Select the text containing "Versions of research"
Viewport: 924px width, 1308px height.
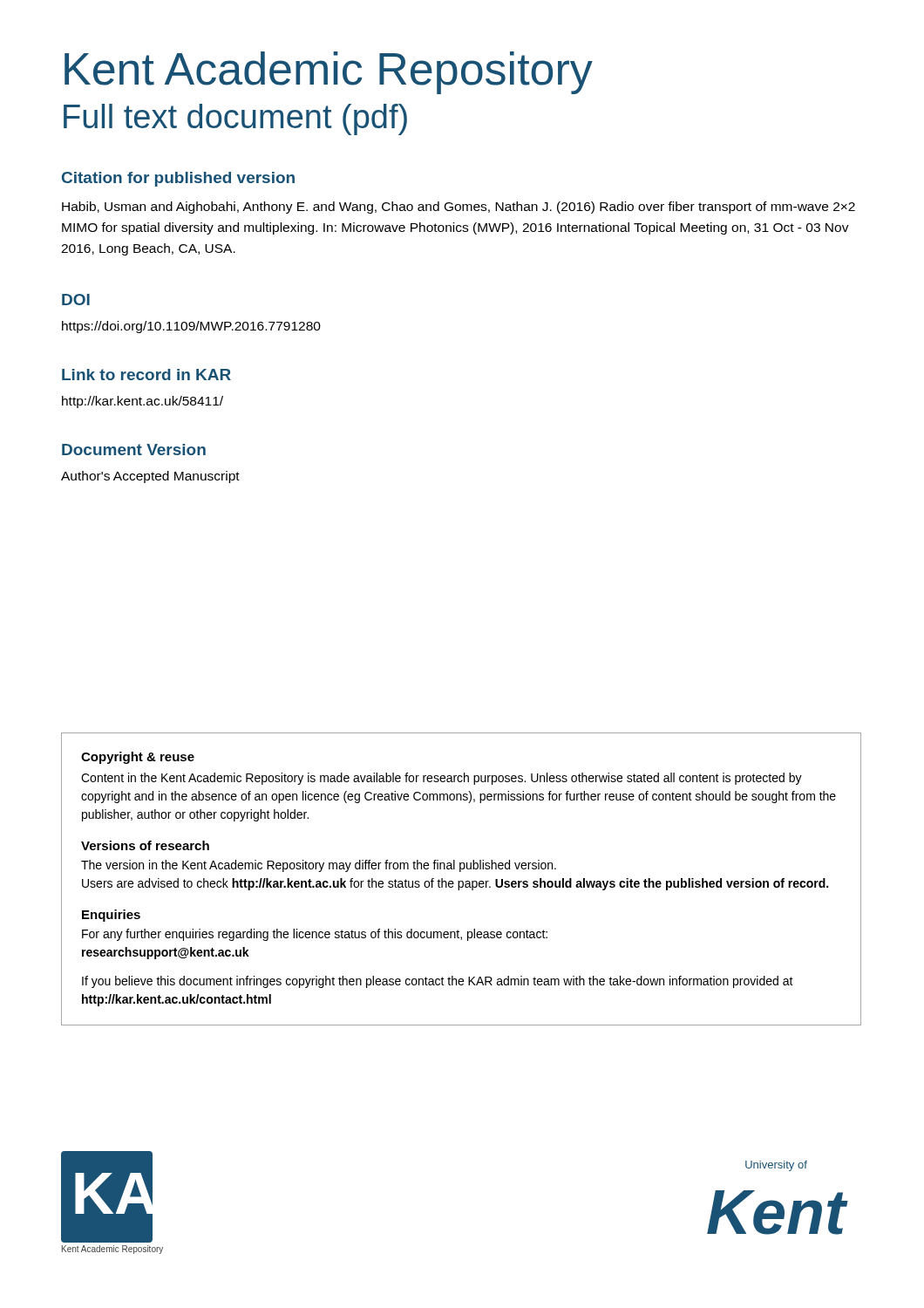click(x=145, y=845)
